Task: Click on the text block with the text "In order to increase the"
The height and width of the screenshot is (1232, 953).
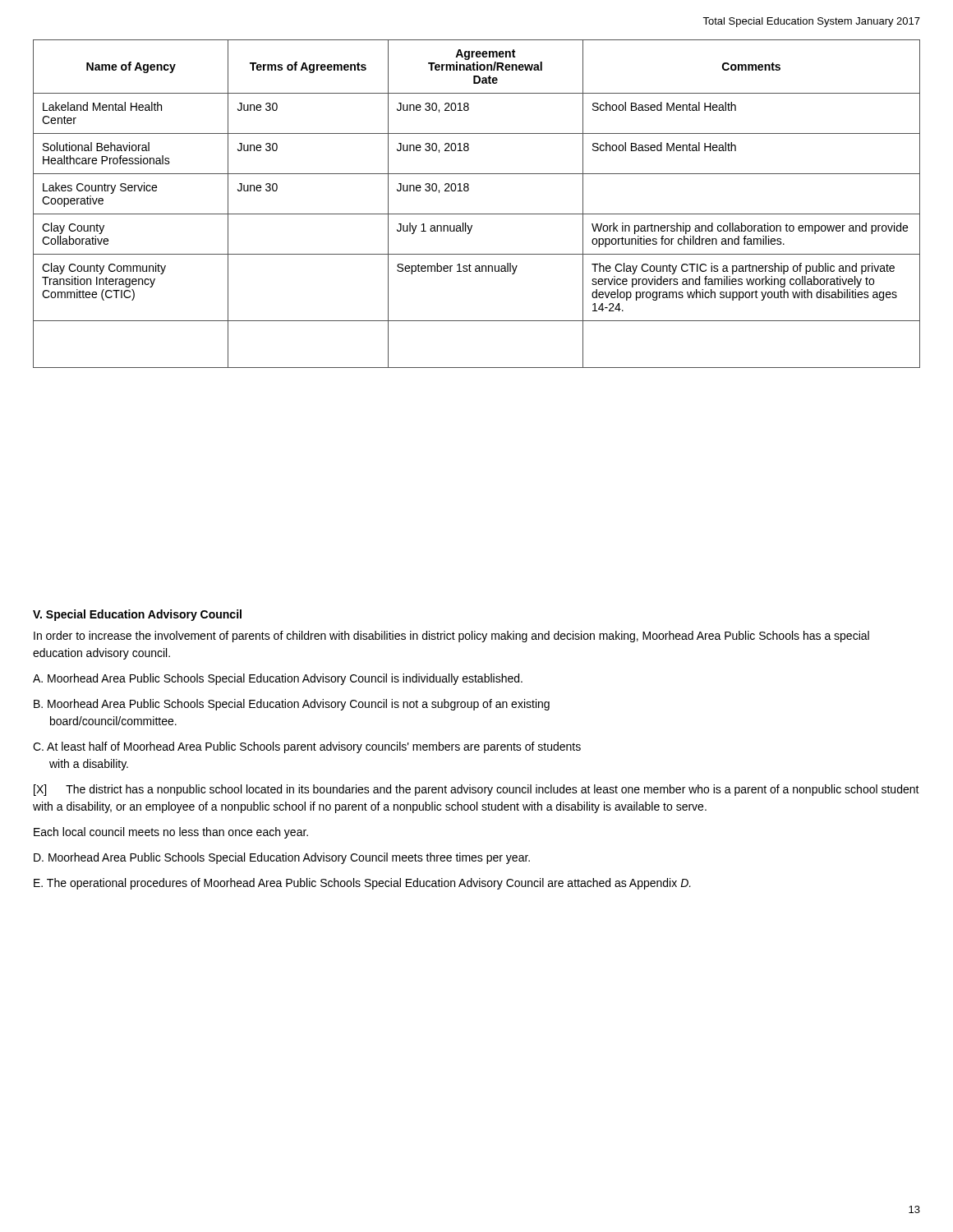Action: pos(451,644)
